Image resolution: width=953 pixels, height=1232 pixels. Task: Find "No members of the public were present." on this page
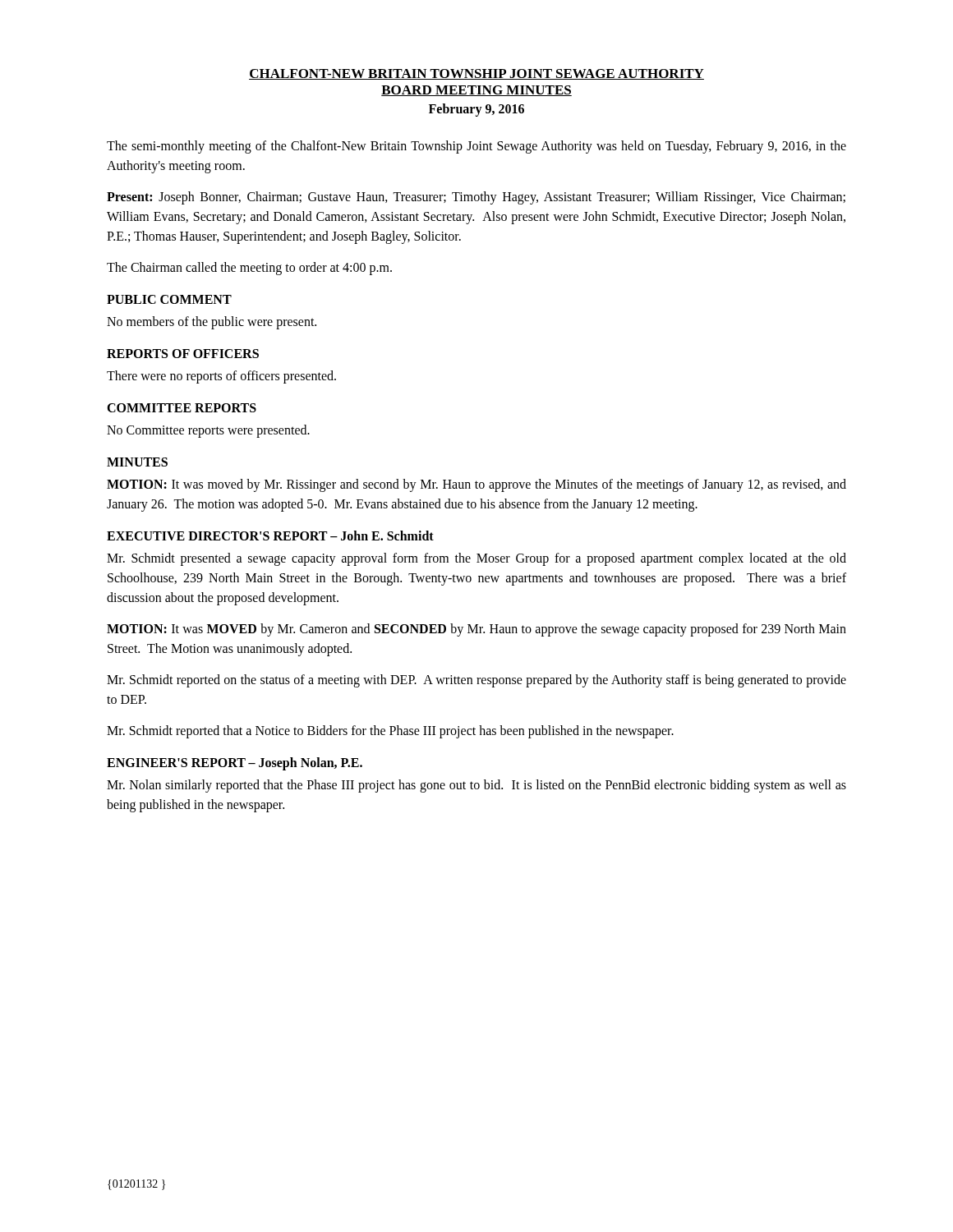click(212, 323)
